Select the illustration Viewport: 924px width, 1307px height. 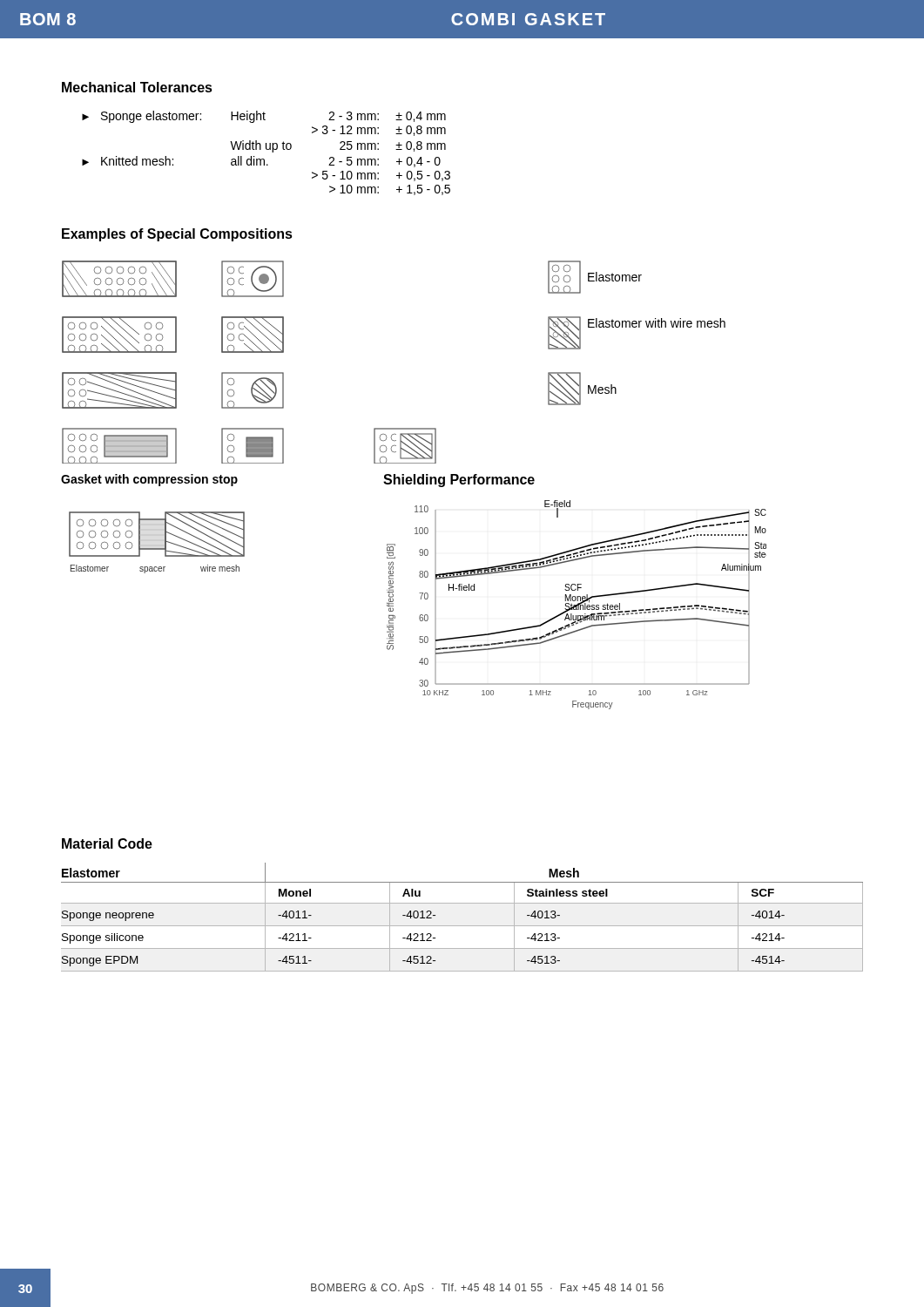point(462,359)
